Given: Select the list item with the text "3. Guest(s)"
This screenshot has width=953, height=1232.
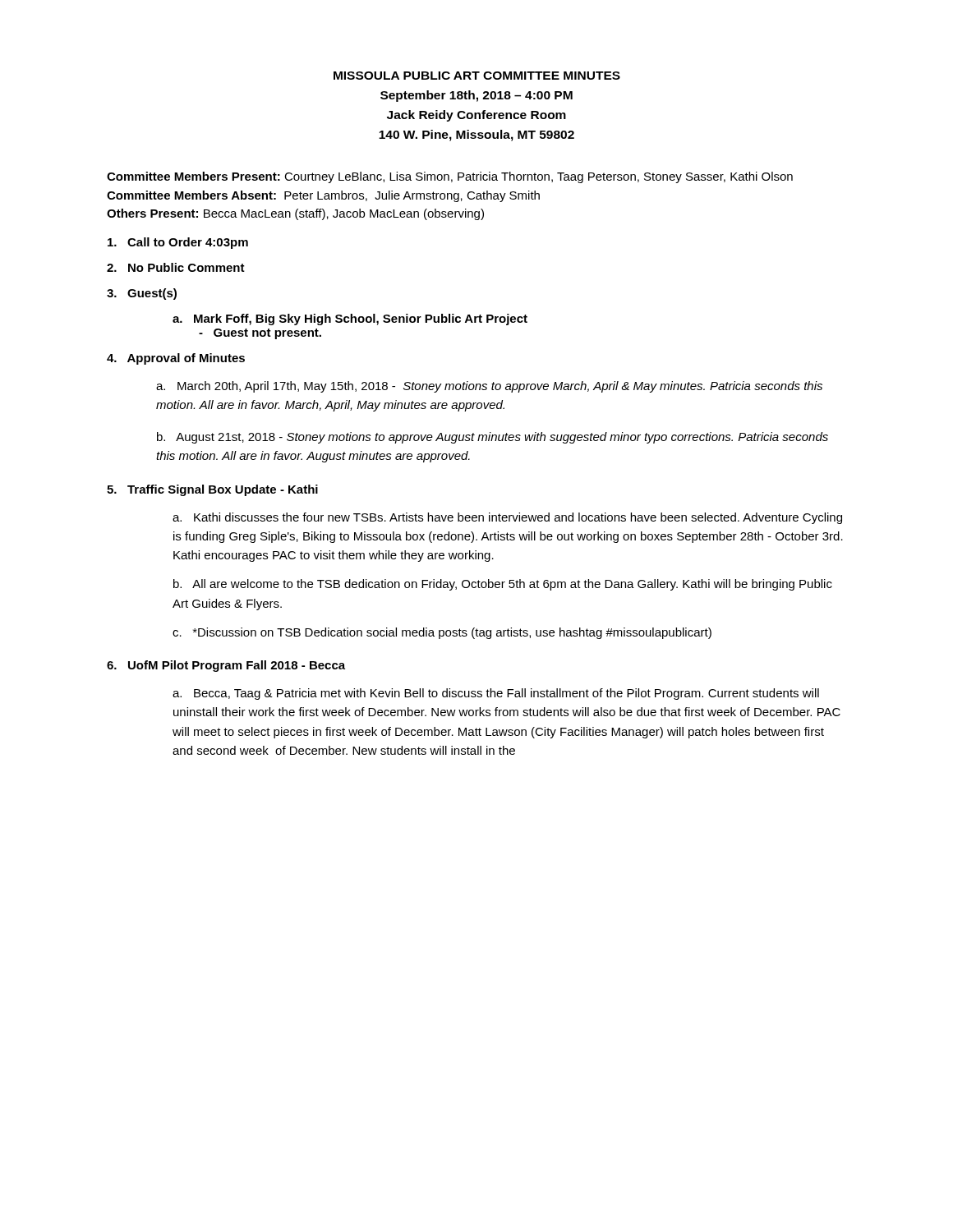Looking at the screenshot, I should 142,292.
